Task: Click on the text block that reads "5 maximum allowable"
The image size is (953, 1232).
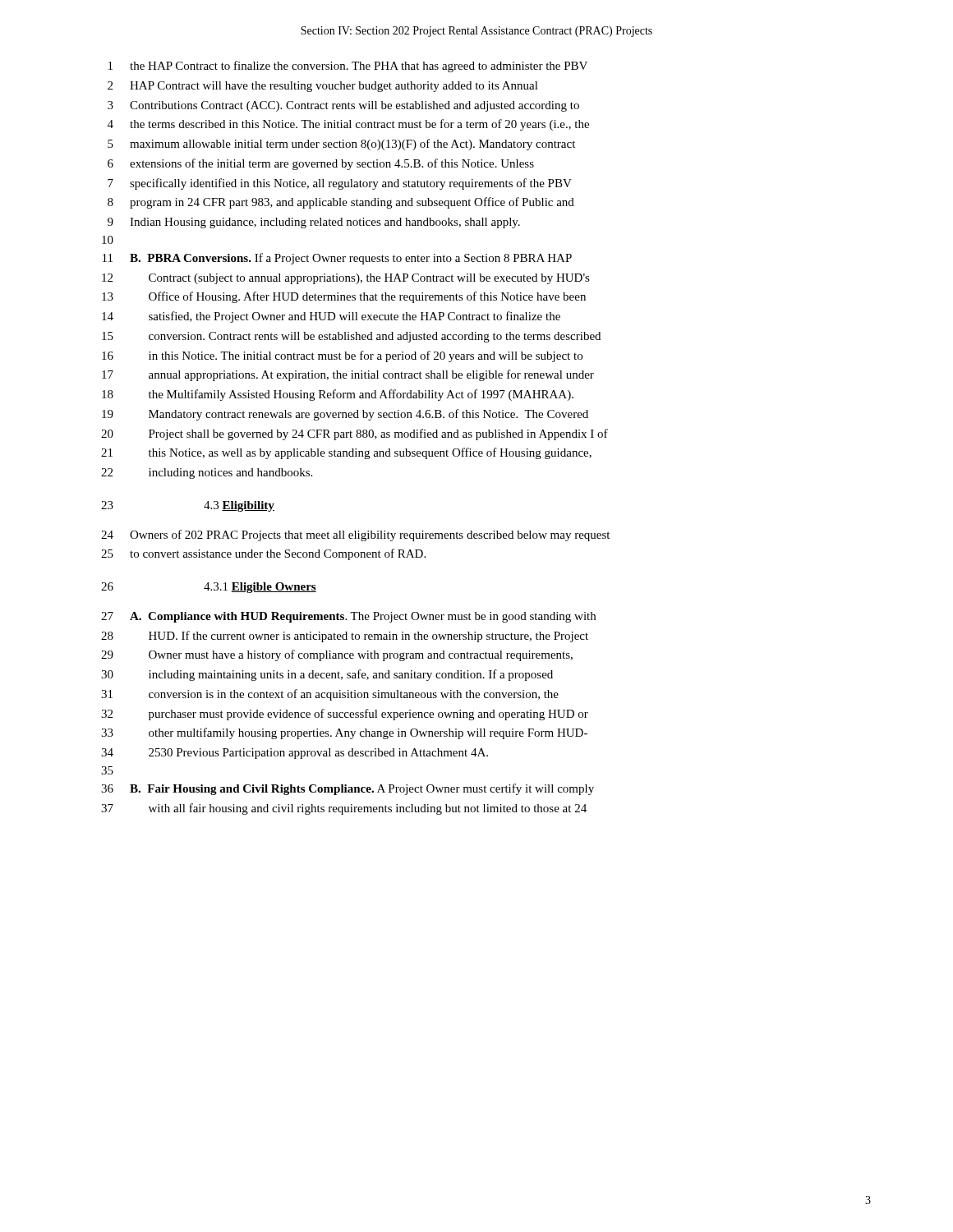Action: pyautogui.click(x=476, y=144)
